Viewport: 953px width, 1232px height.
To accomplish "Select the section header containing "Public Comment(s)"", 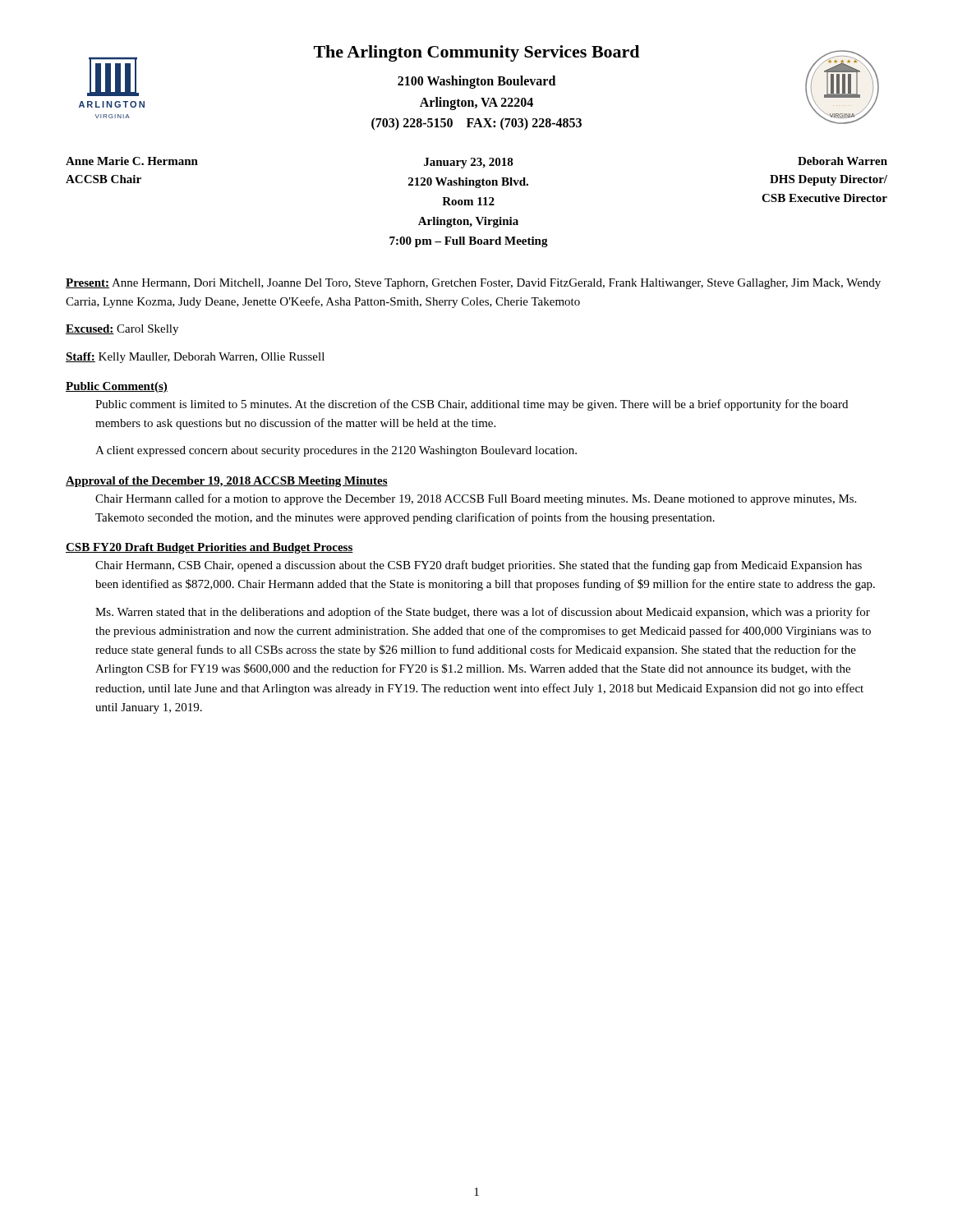I will [117, 386].
